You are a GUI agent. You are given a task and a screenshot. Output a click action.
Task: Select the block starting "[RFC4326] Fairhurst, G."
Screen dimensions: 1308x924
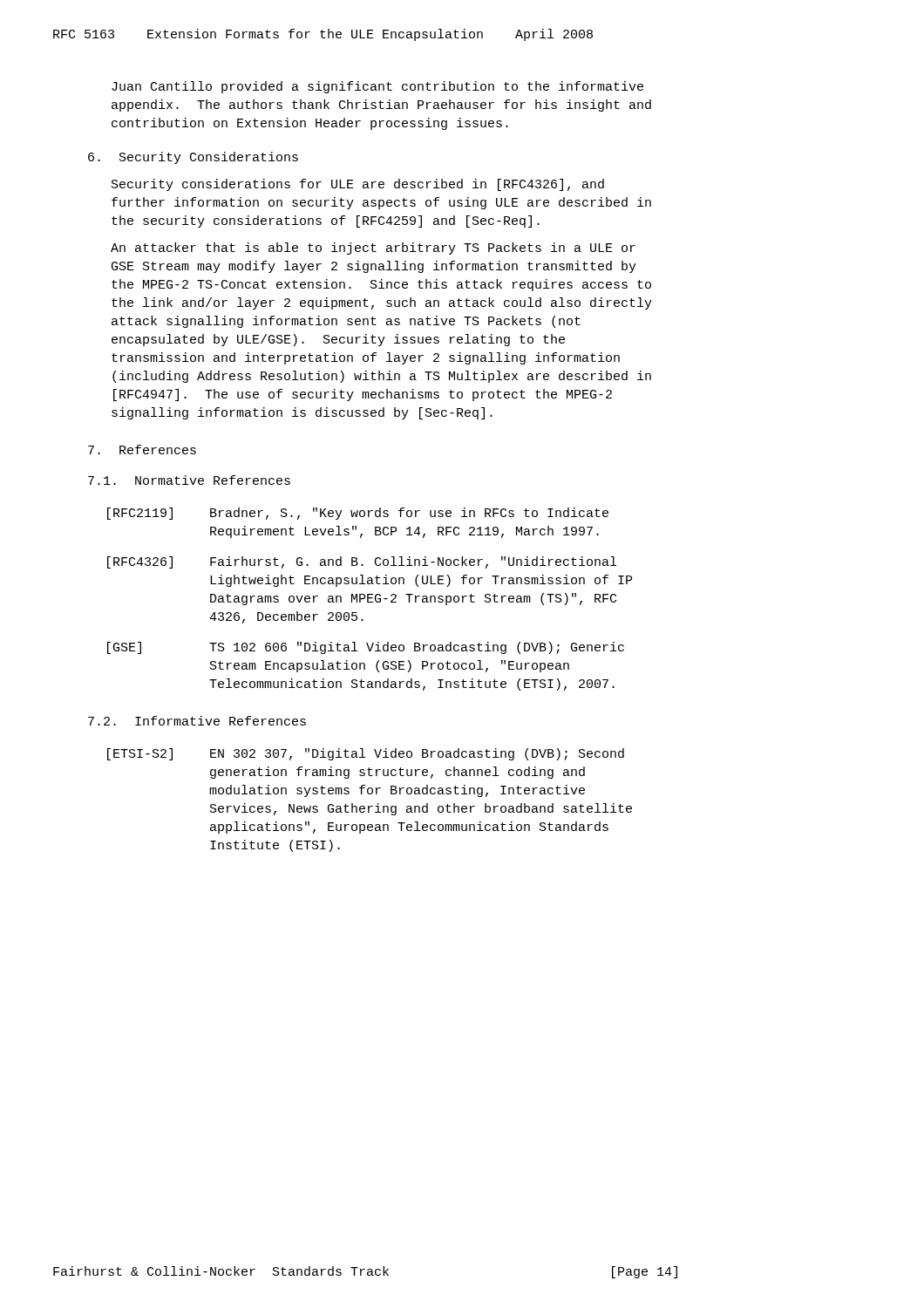click(x=479, y=590)
